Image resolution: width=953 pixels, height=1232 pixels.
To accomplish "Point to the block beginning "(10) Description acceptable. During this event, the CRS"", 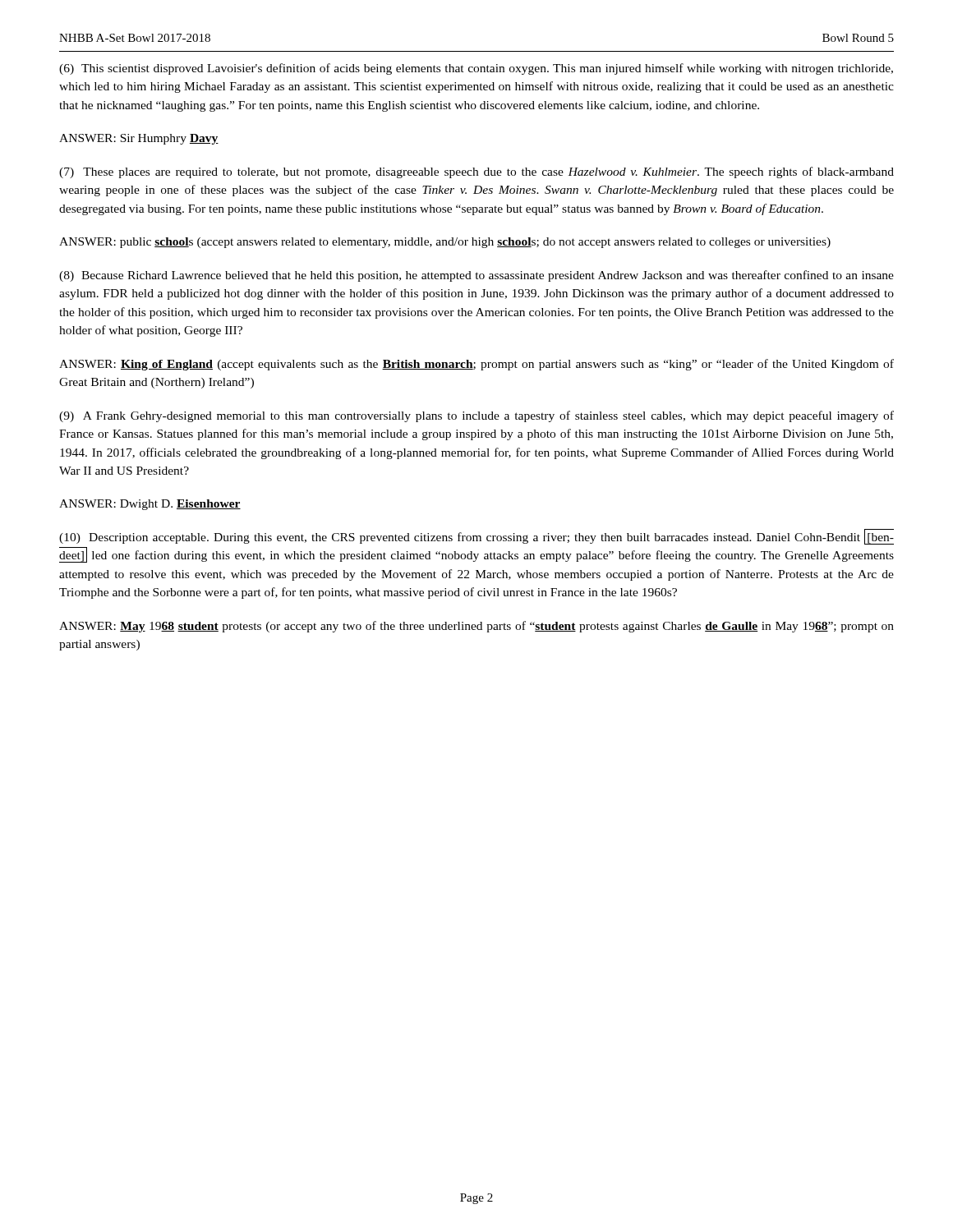I will [476, 565].
